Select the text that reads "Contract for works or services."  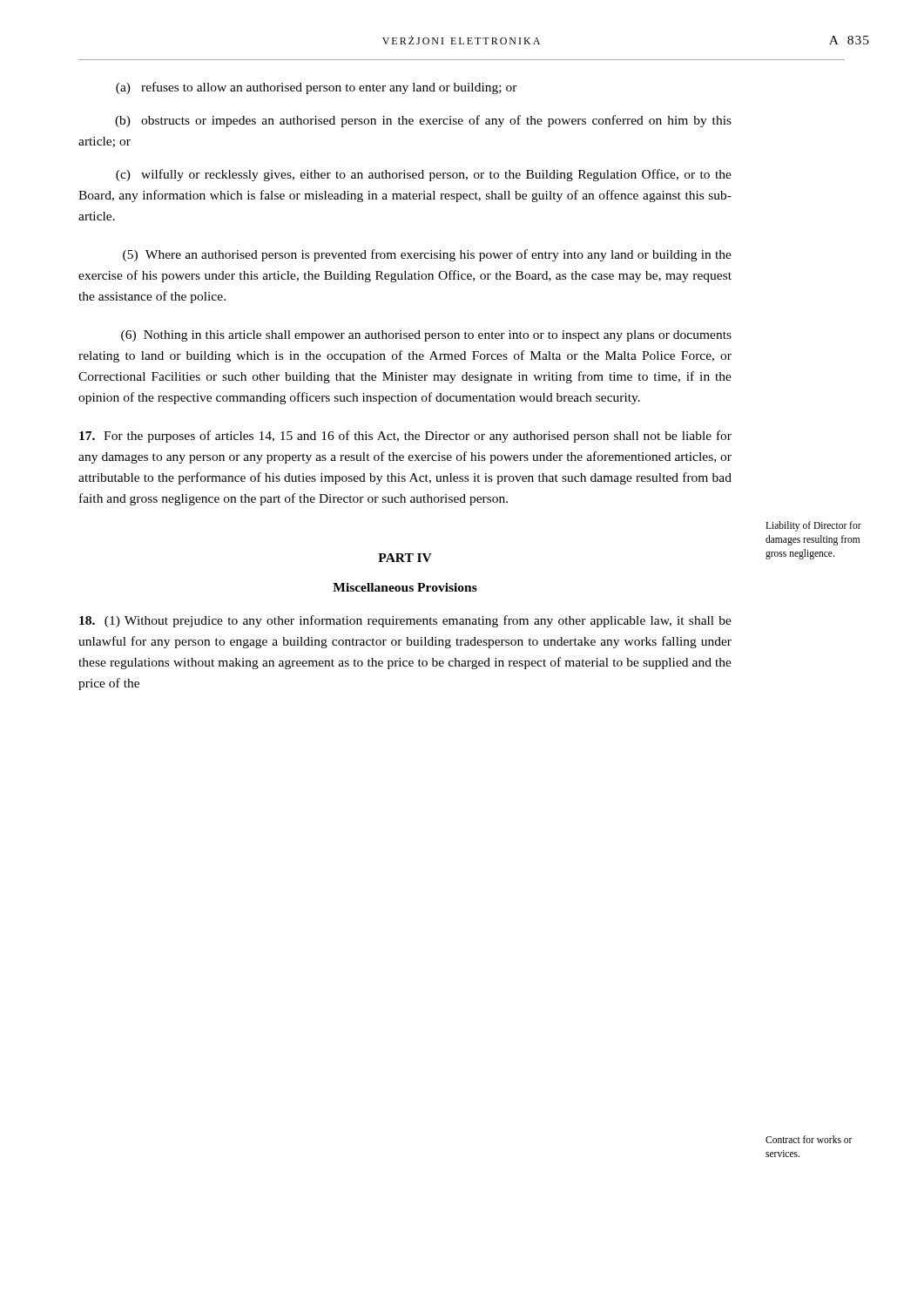(809, 1147)
